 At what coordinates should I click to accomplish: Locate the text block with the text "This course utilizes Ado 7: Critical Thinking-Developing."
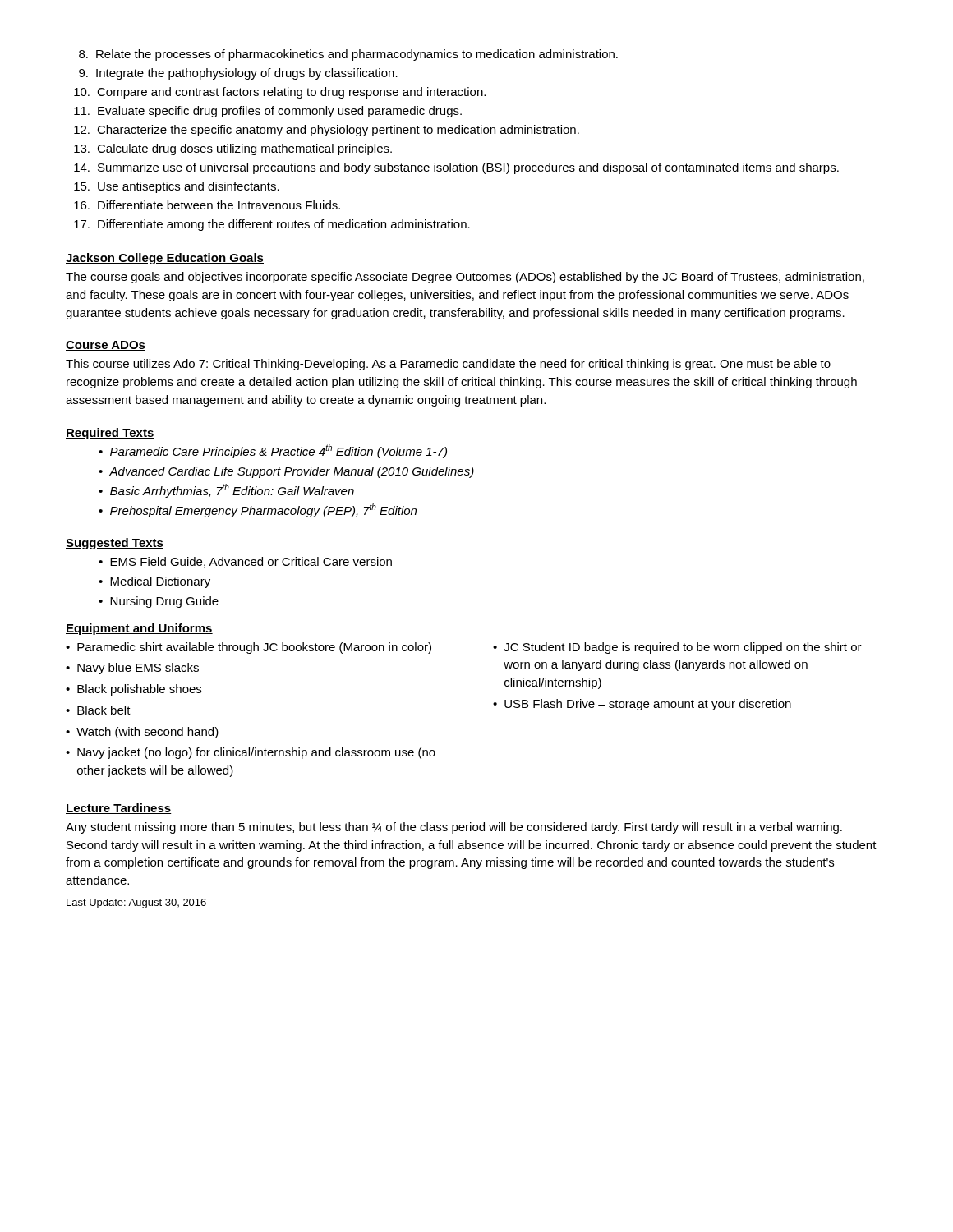(x=462, y=381)
